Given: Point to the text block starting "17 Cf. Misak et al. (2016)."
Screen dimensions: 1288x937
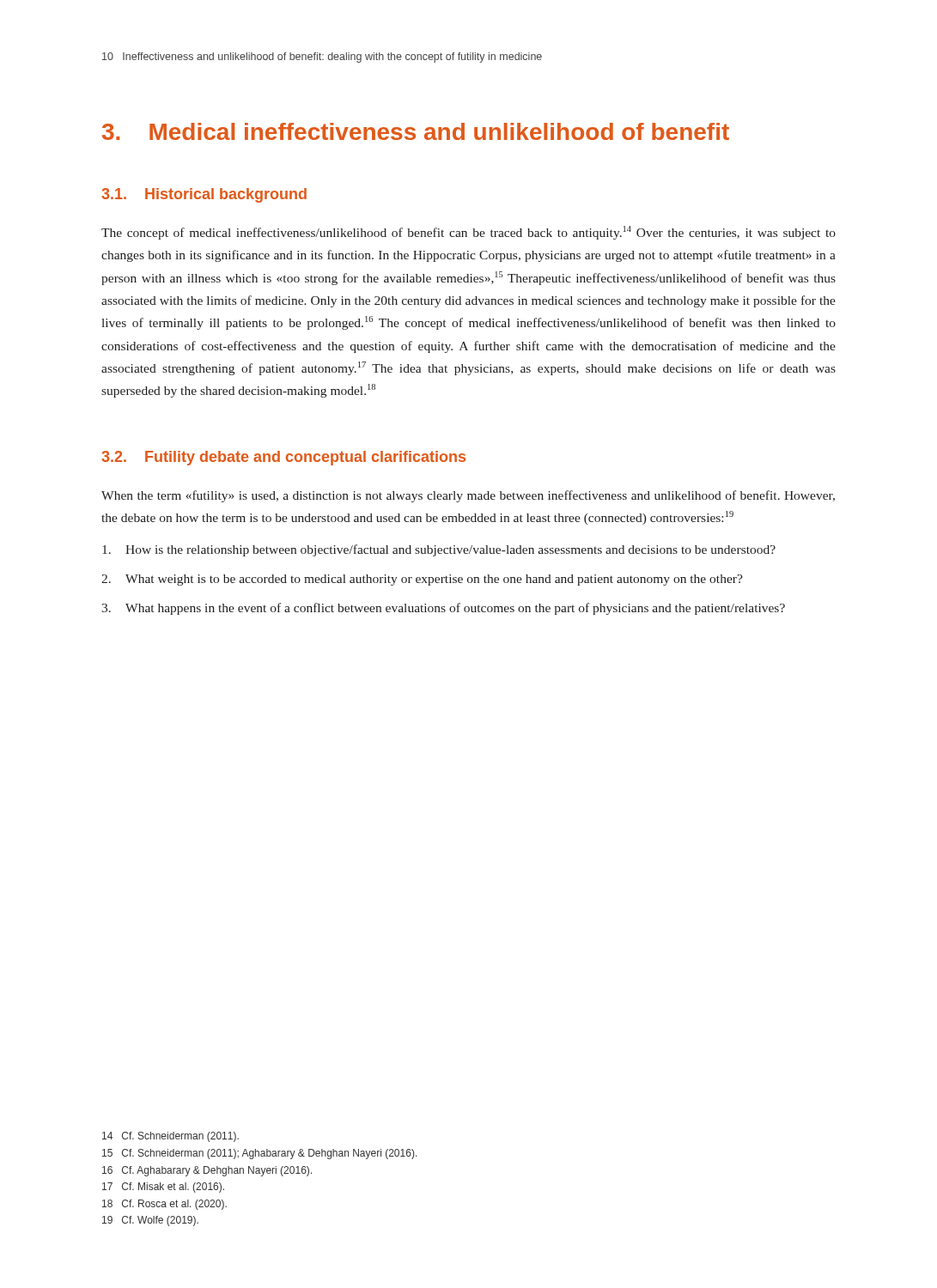Looking at the screenshot, I should 163,1187.
